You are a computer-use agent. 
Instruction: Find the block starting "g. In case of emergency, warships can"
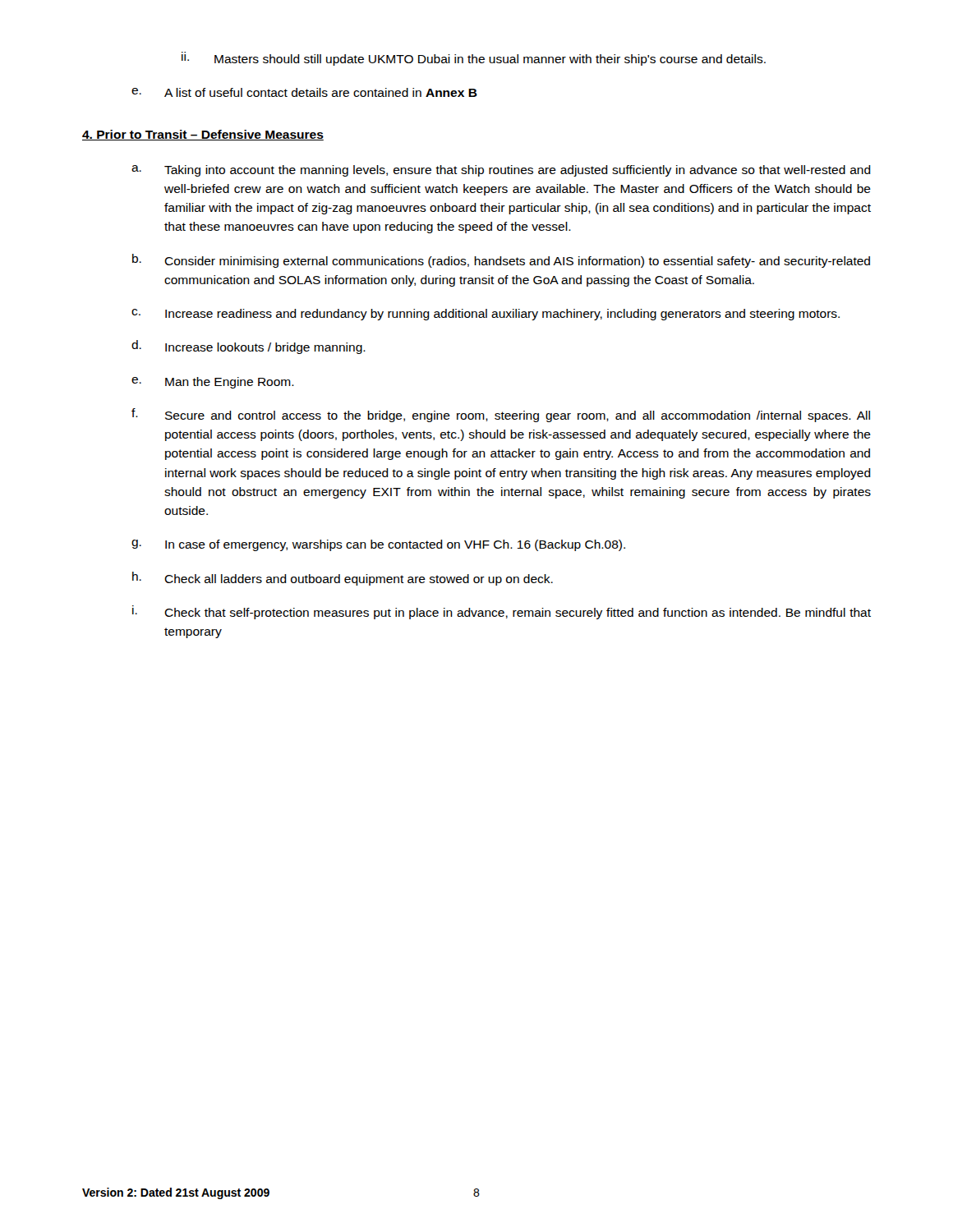[x=501, y=544]
